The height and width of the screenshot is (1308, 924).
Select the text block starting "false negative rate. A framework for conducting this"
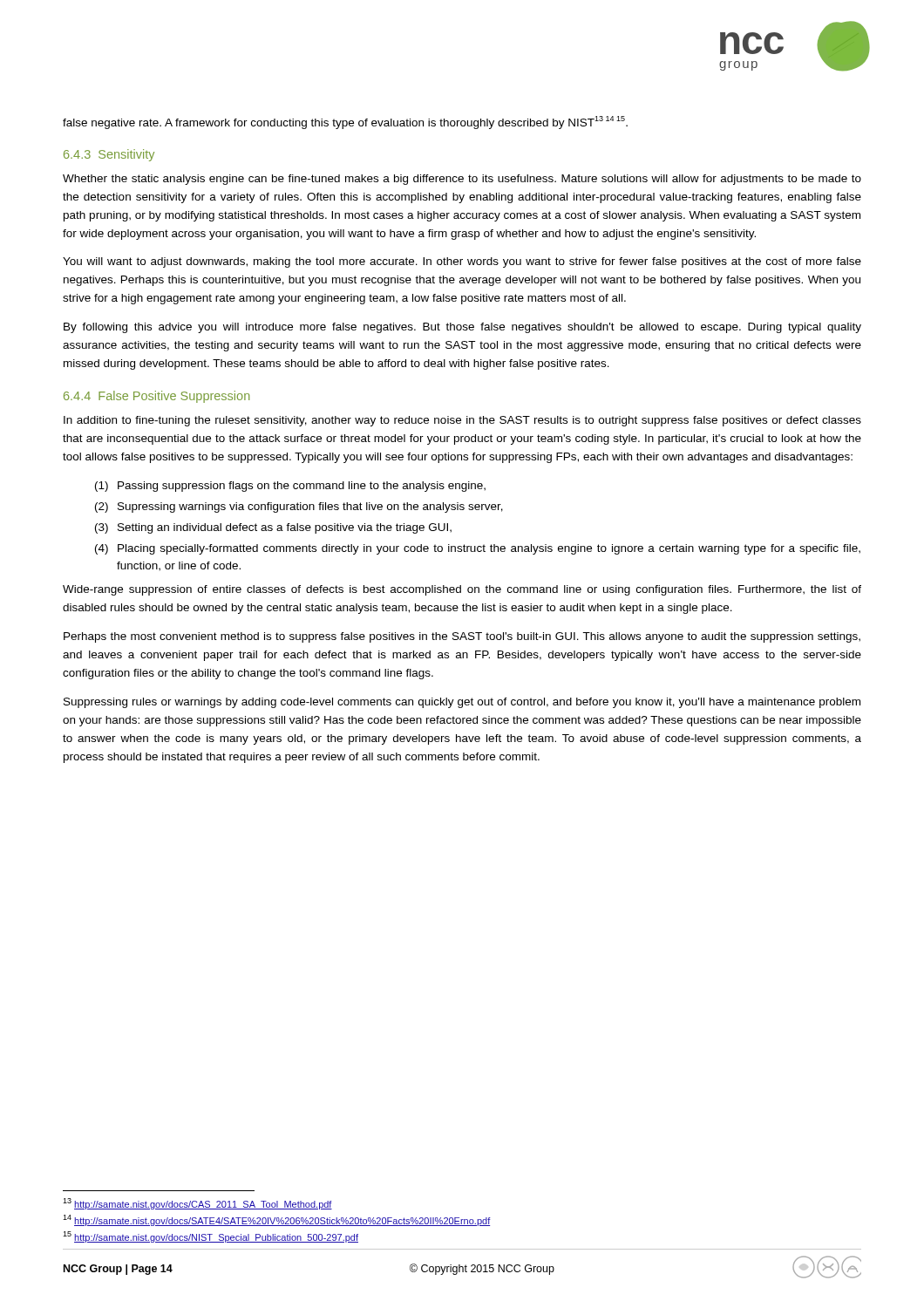(x=346, y=121)
